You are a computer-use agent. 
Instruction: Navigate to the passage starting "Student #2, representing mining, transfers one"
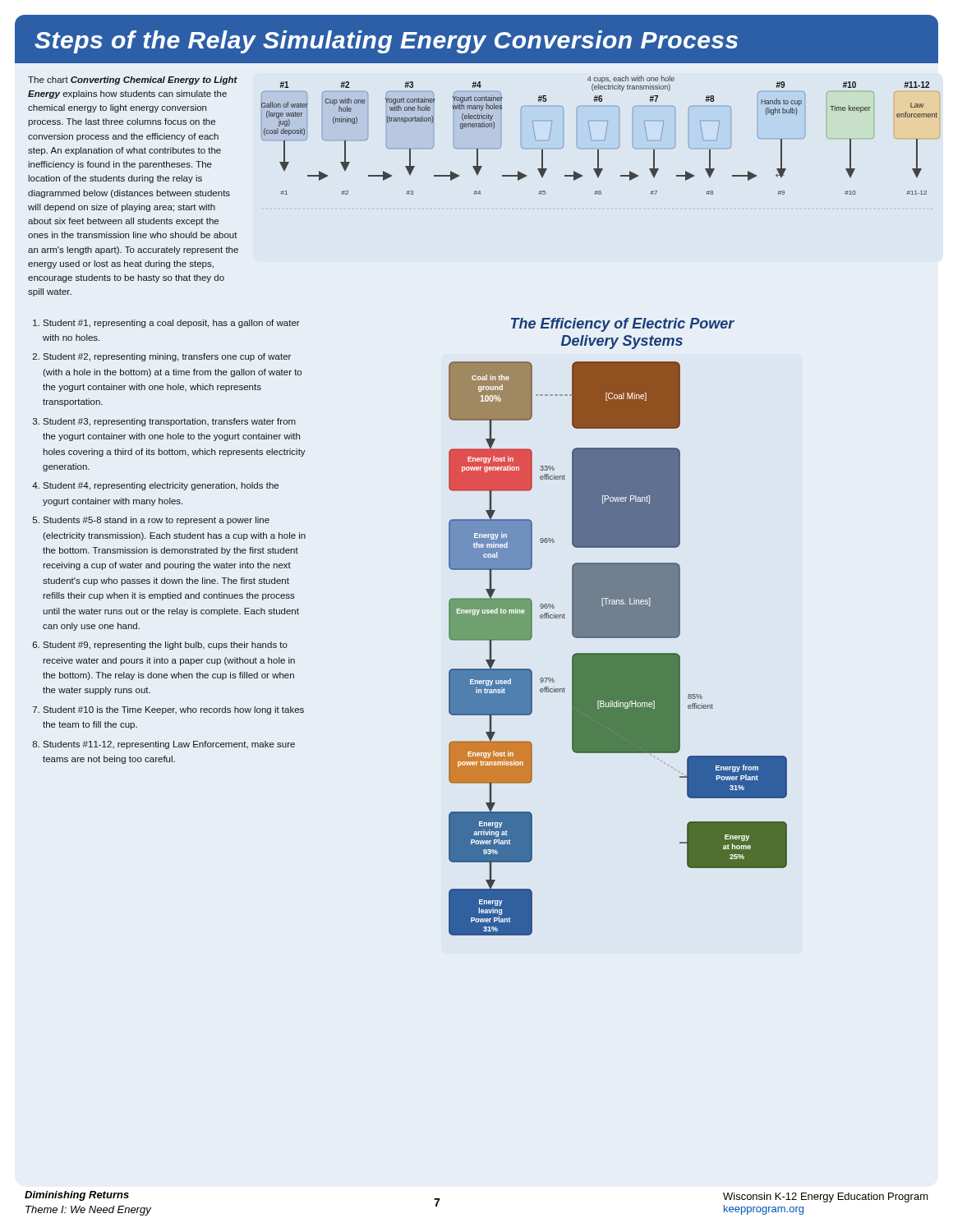tap(172, 379)
